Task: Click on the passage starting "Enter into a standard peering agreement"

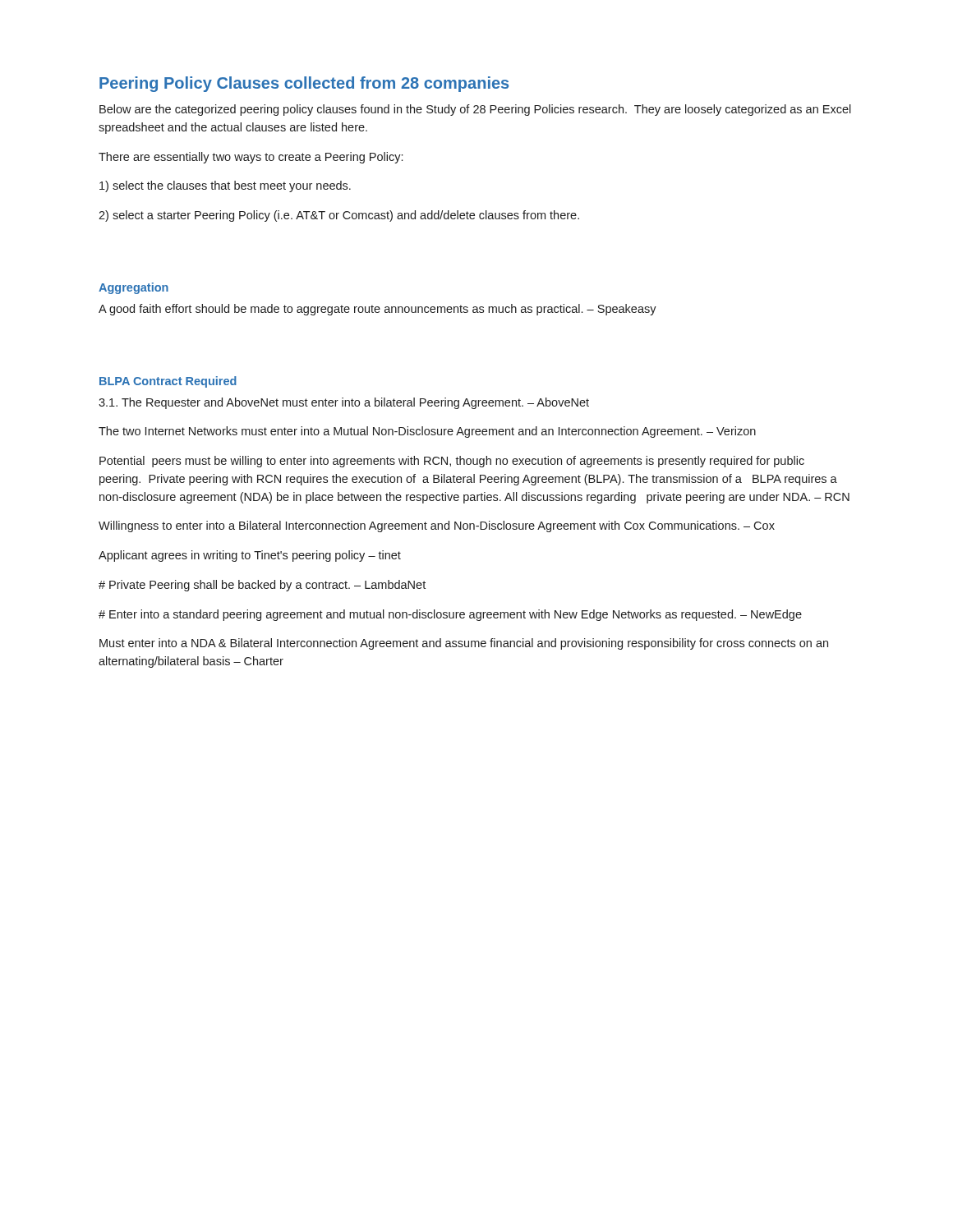Action: point(450,614)
